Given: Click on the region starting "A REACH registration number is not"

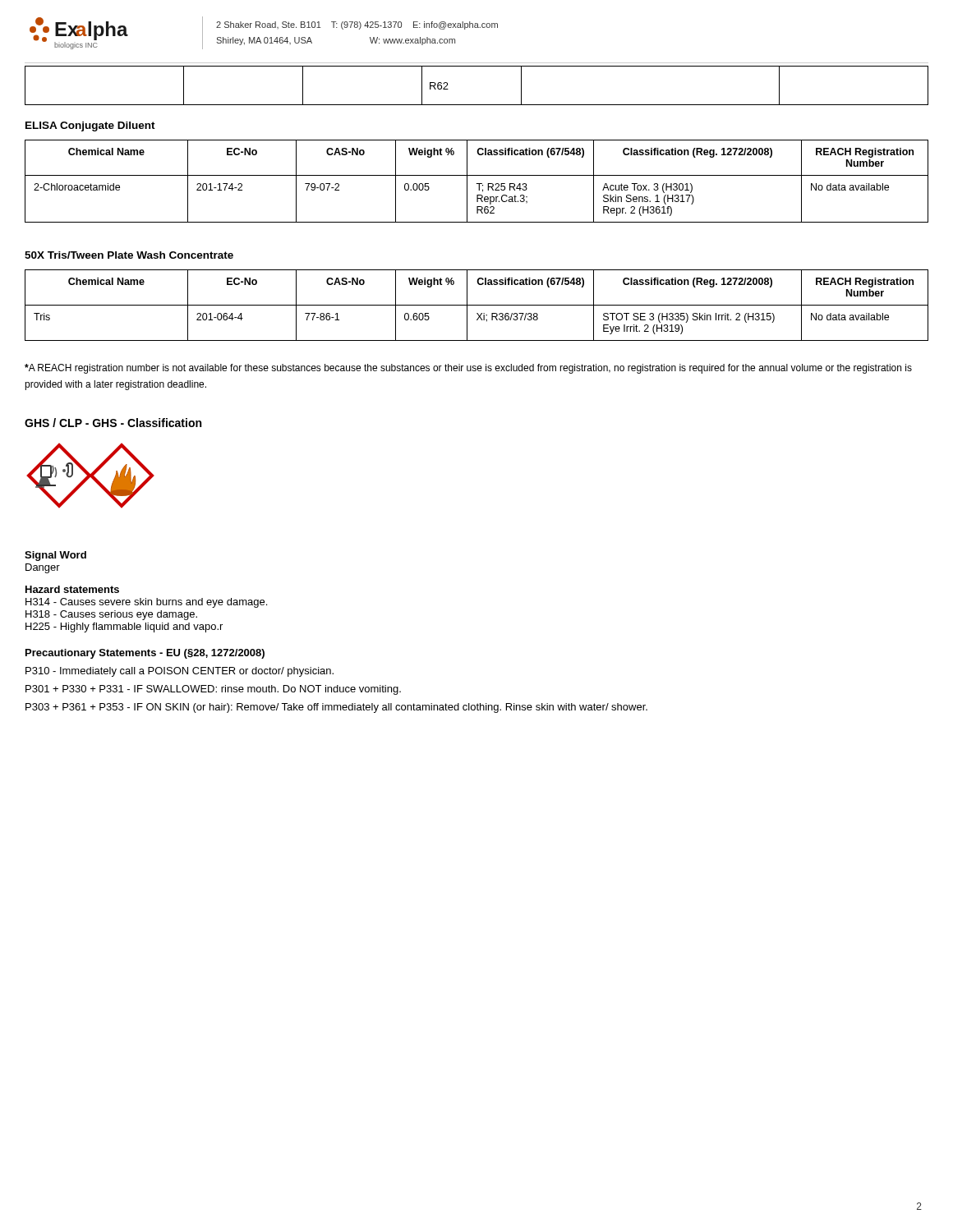Looking at the screenshot, I should coord(468,376).
